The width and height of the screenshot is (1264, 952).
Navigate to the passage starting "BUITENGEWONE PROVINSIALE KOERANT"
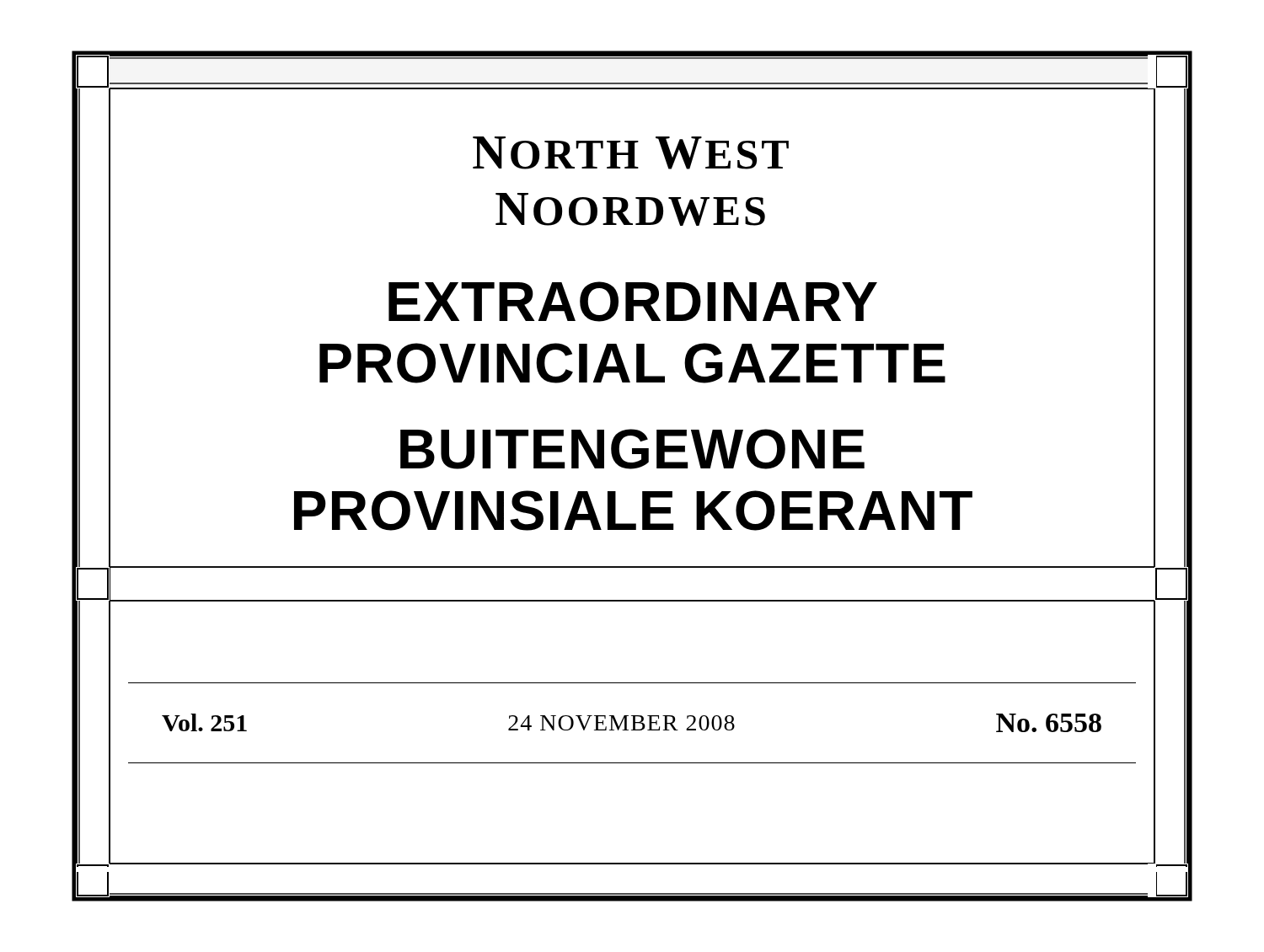click(x=632, y=480)
